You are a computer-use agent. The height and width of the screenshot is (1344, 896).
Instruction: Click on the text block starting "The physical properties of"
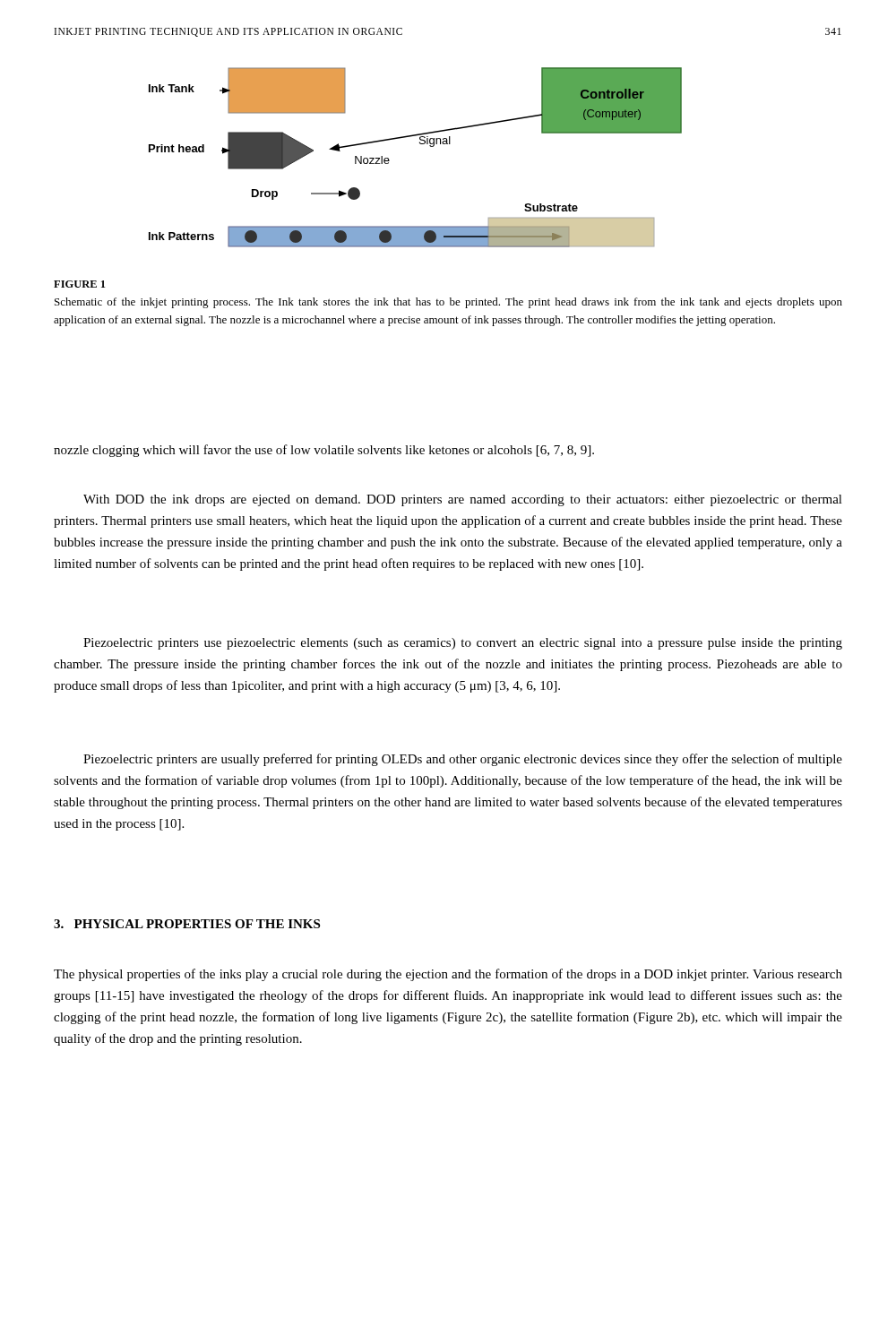[x=448, y=1006]
